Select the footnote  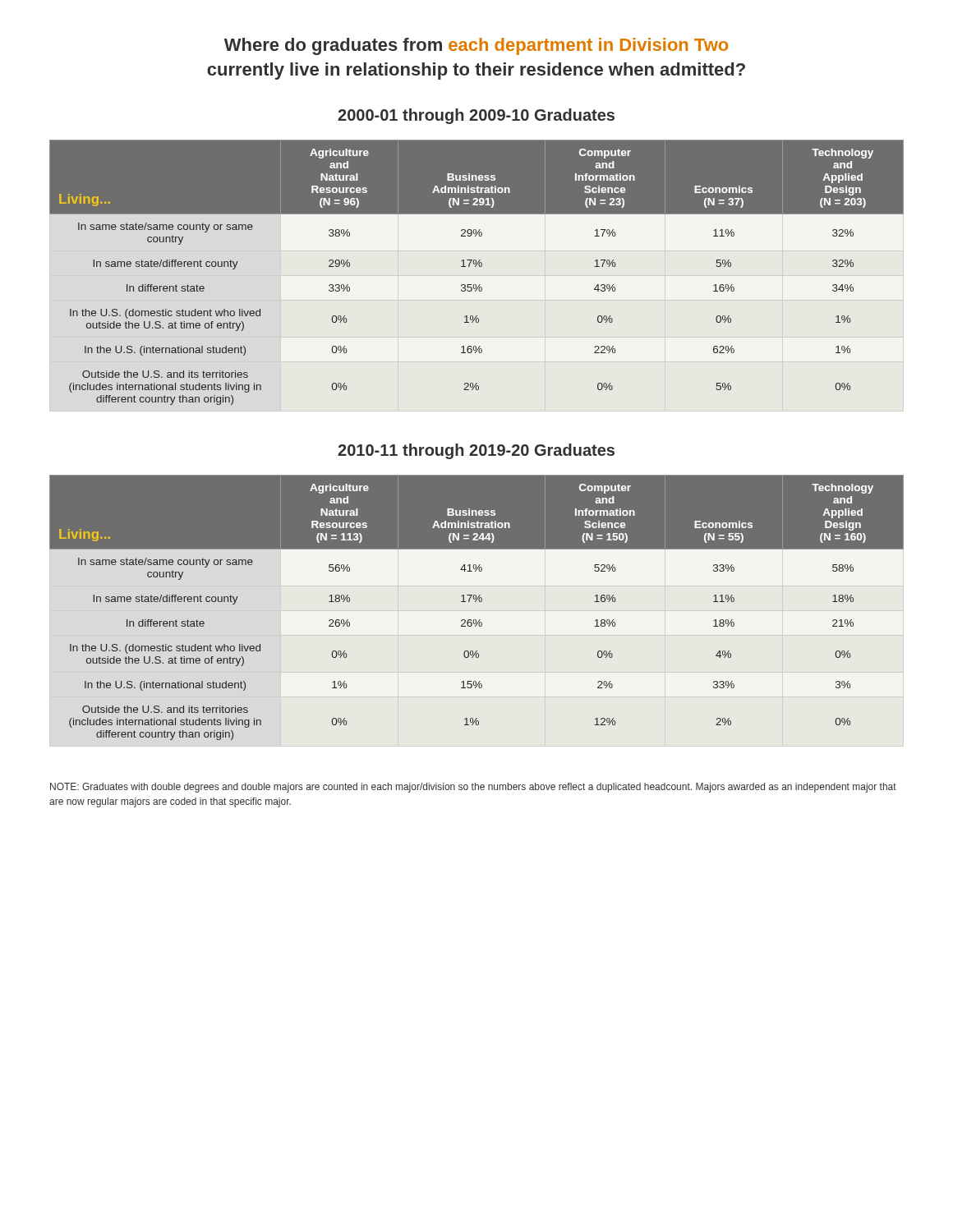coord(473,795)
